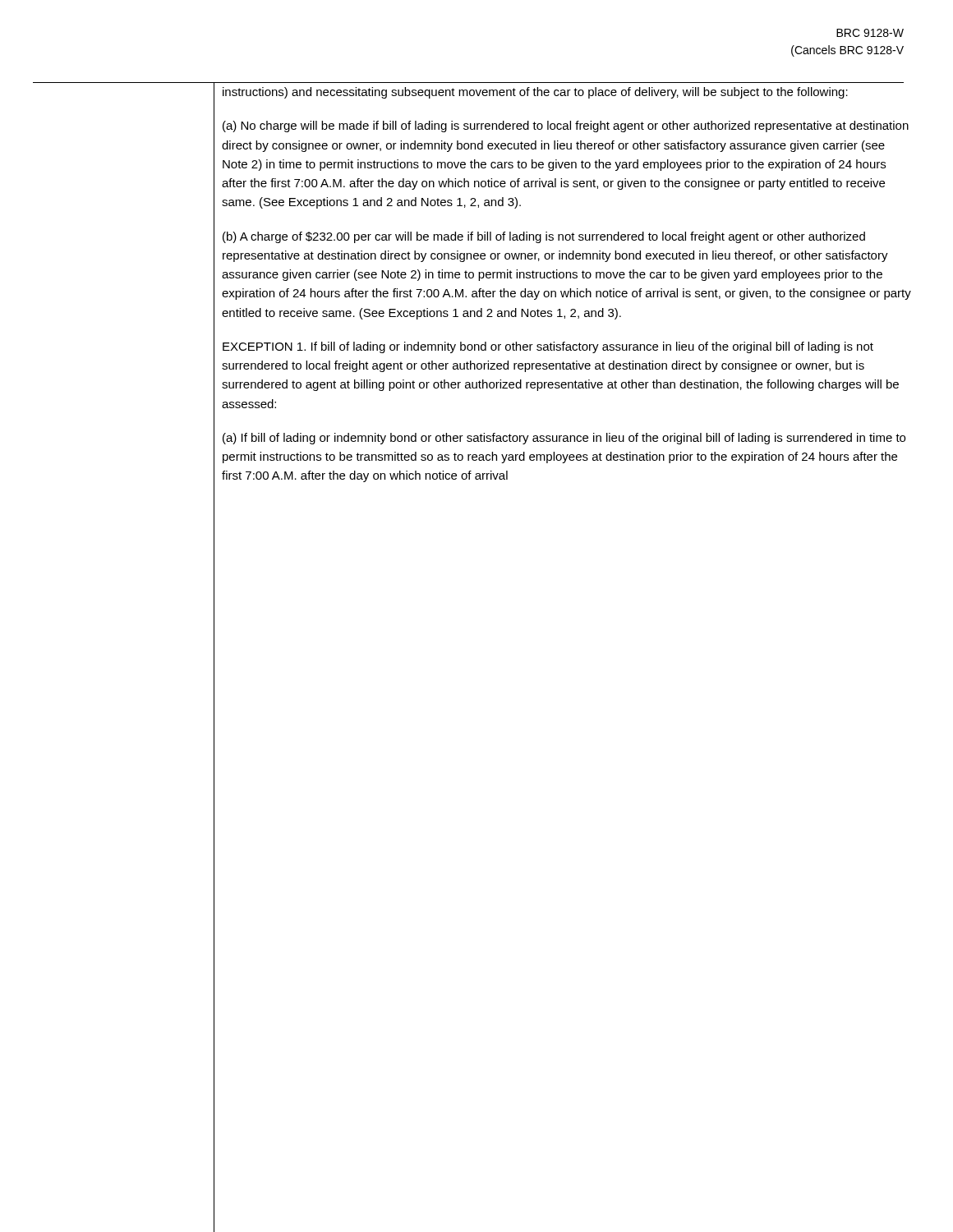Click on the text block that reads "(b) A charge of $232.00 per car will"
953x1232 pixels.
(566, 274)
